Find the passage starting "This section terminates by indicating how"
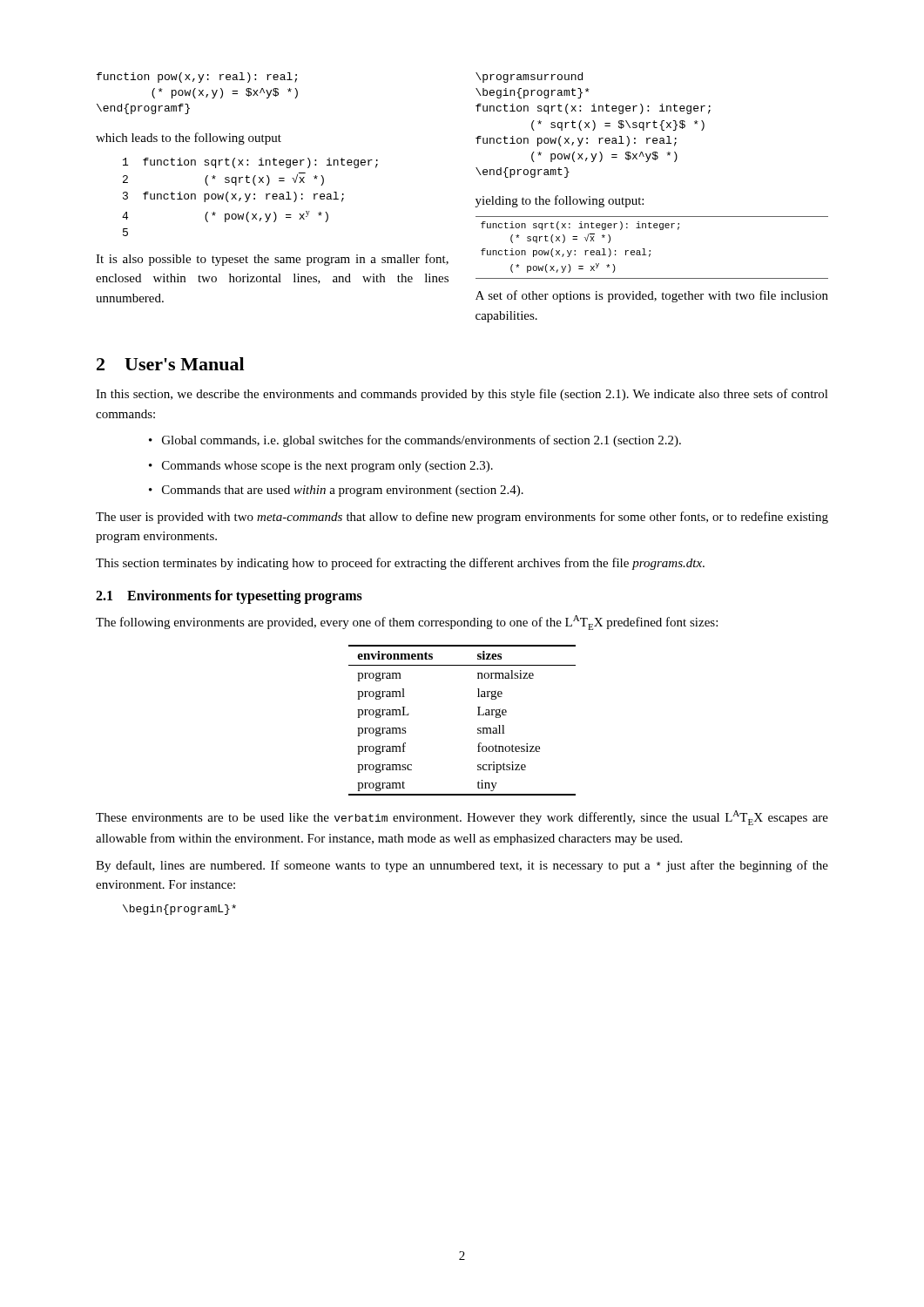This screenshot has width=924, height=1307. tap(462, 563)
